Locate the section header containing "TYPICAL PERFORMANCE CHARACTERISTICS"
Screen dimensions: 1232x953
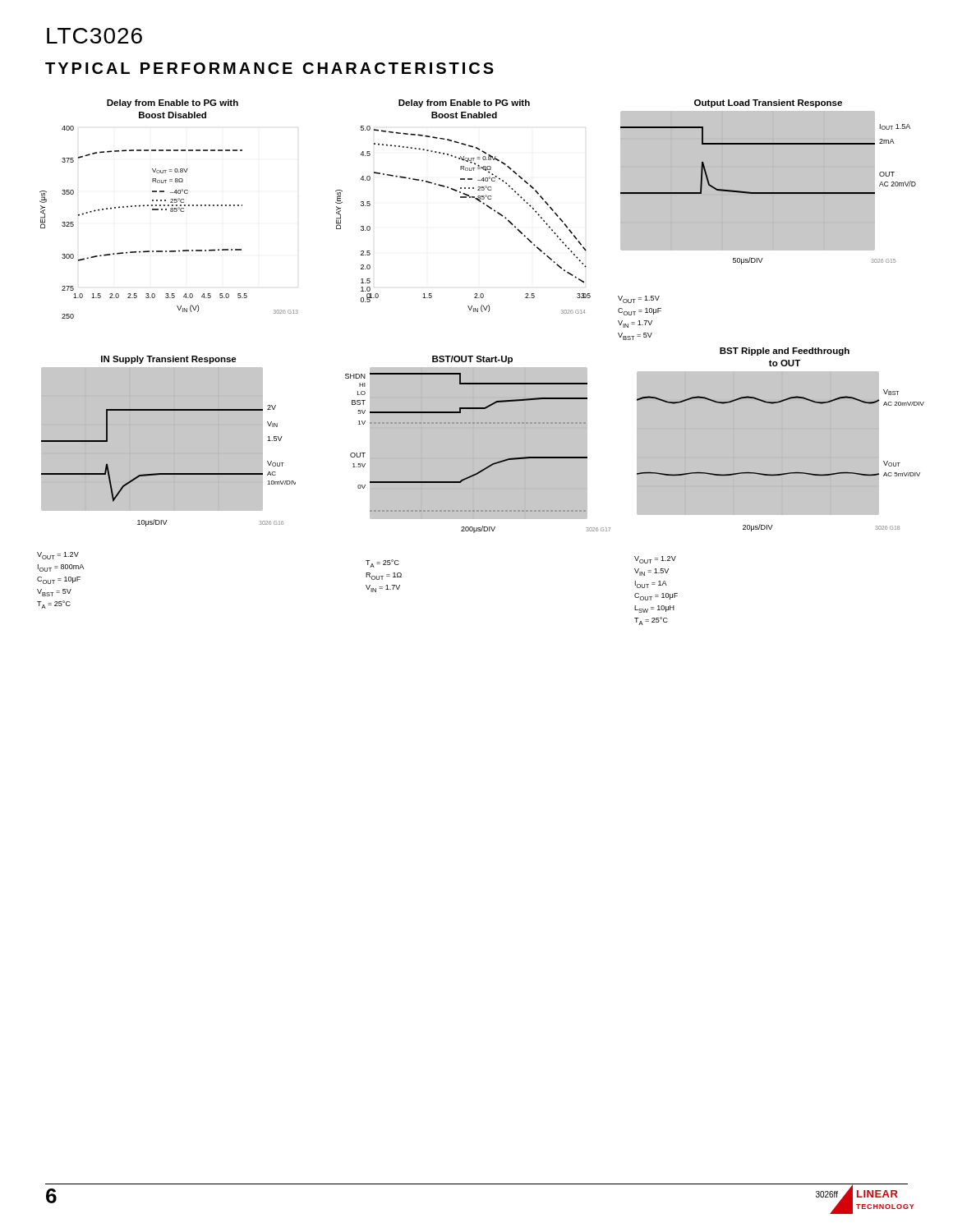(271, 68)
